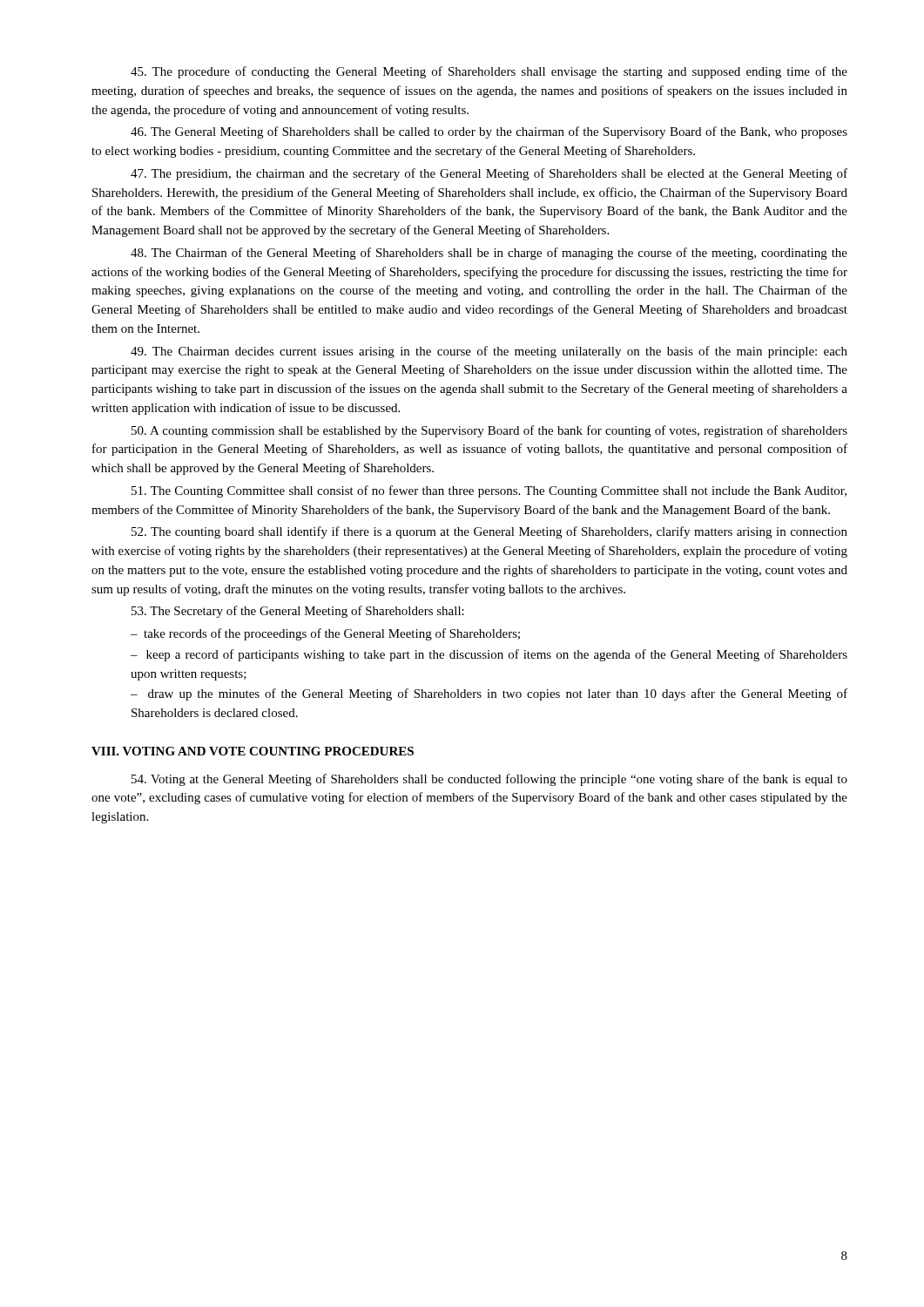The width and height of the screenshot is (924, 1307).
Task: Navigate to the region starting "The Counting Committee shall"
Action: tap(469, 501)
